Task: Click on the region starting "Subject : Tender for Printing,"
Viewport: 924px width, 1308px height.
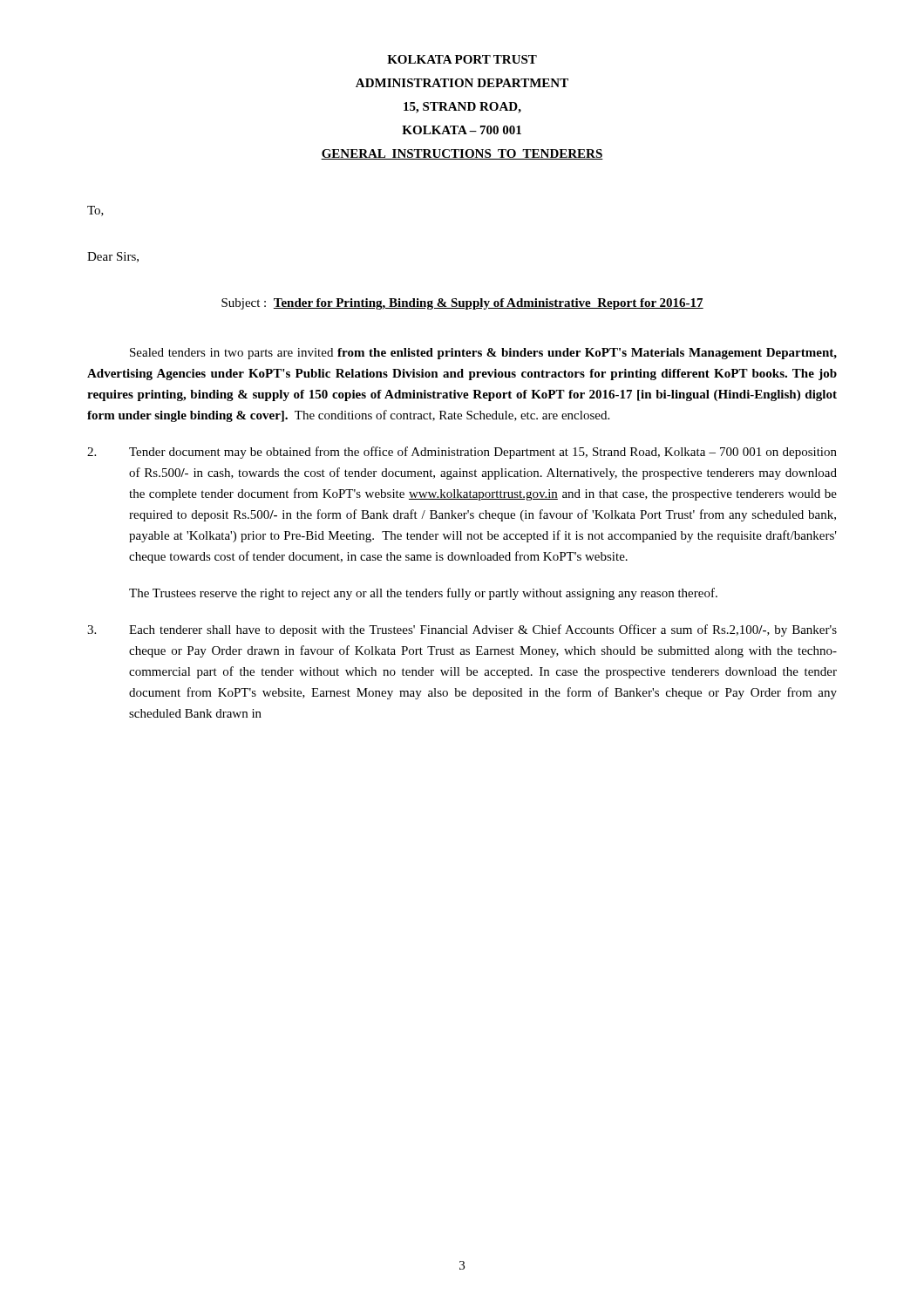Action: pos(462,303)
